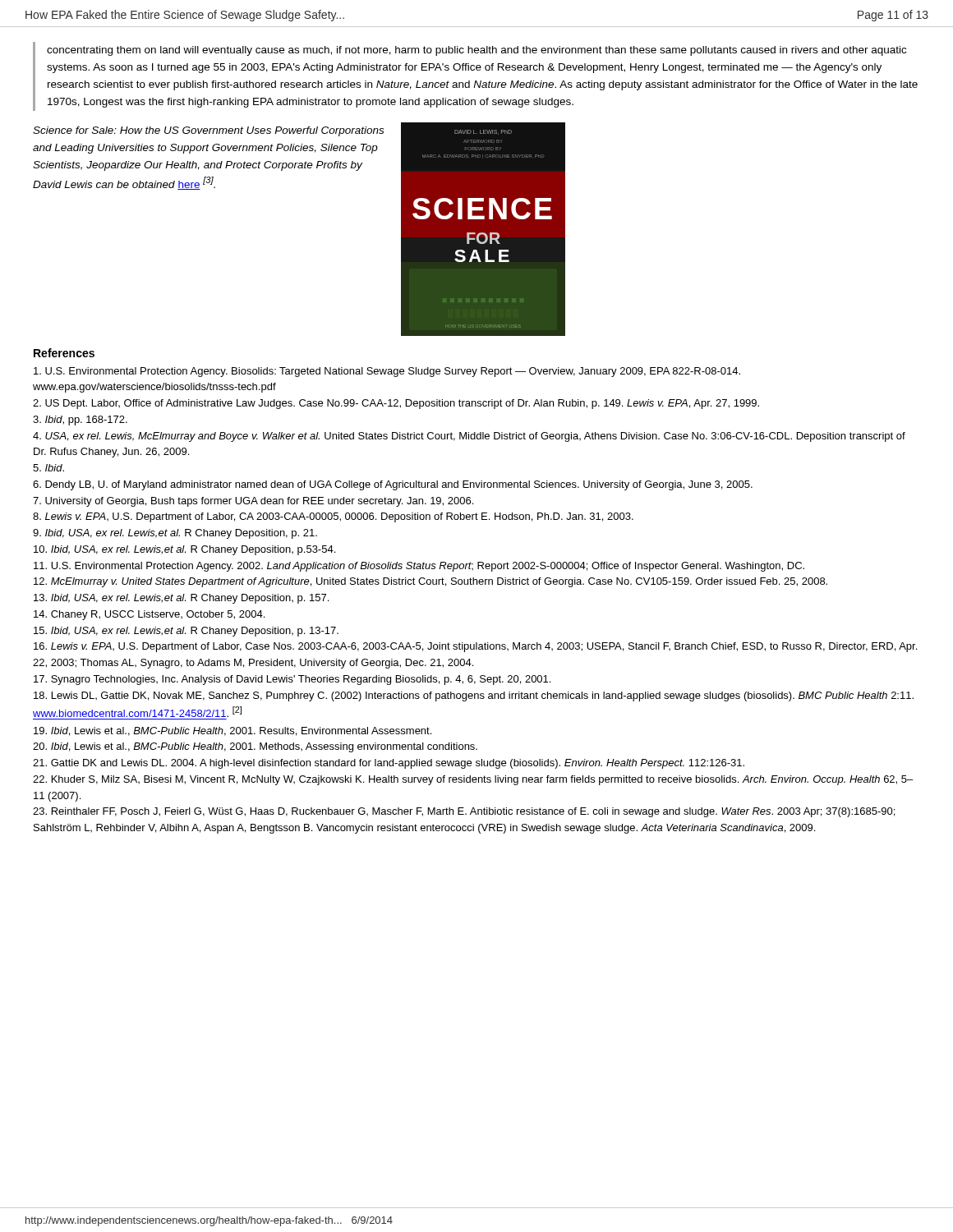
Task: Select the block starting "14. Chaney R, USCC Listserve, October"
Action: tap(149, 614)
